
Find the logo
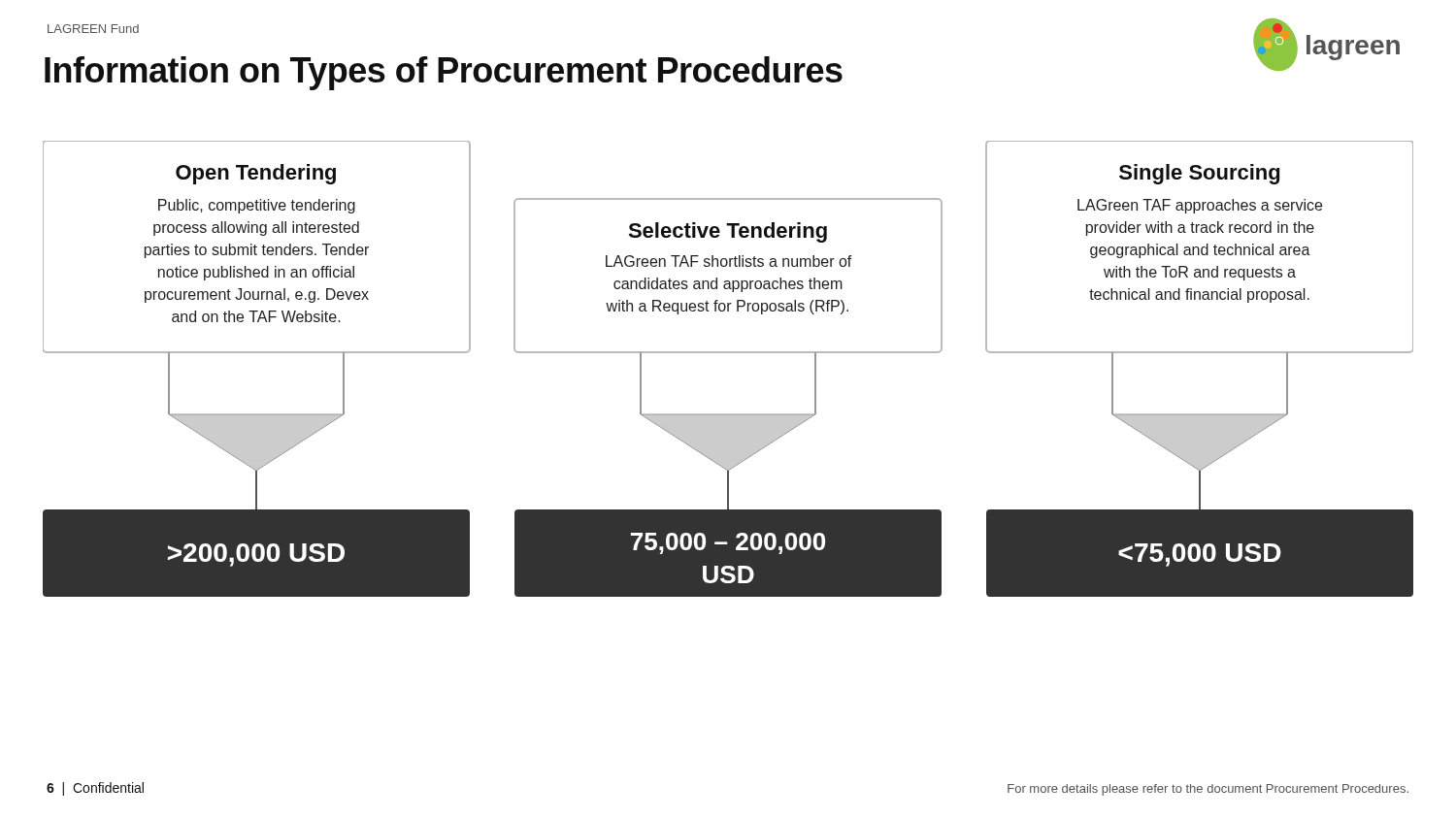[x=1331, y=45]
